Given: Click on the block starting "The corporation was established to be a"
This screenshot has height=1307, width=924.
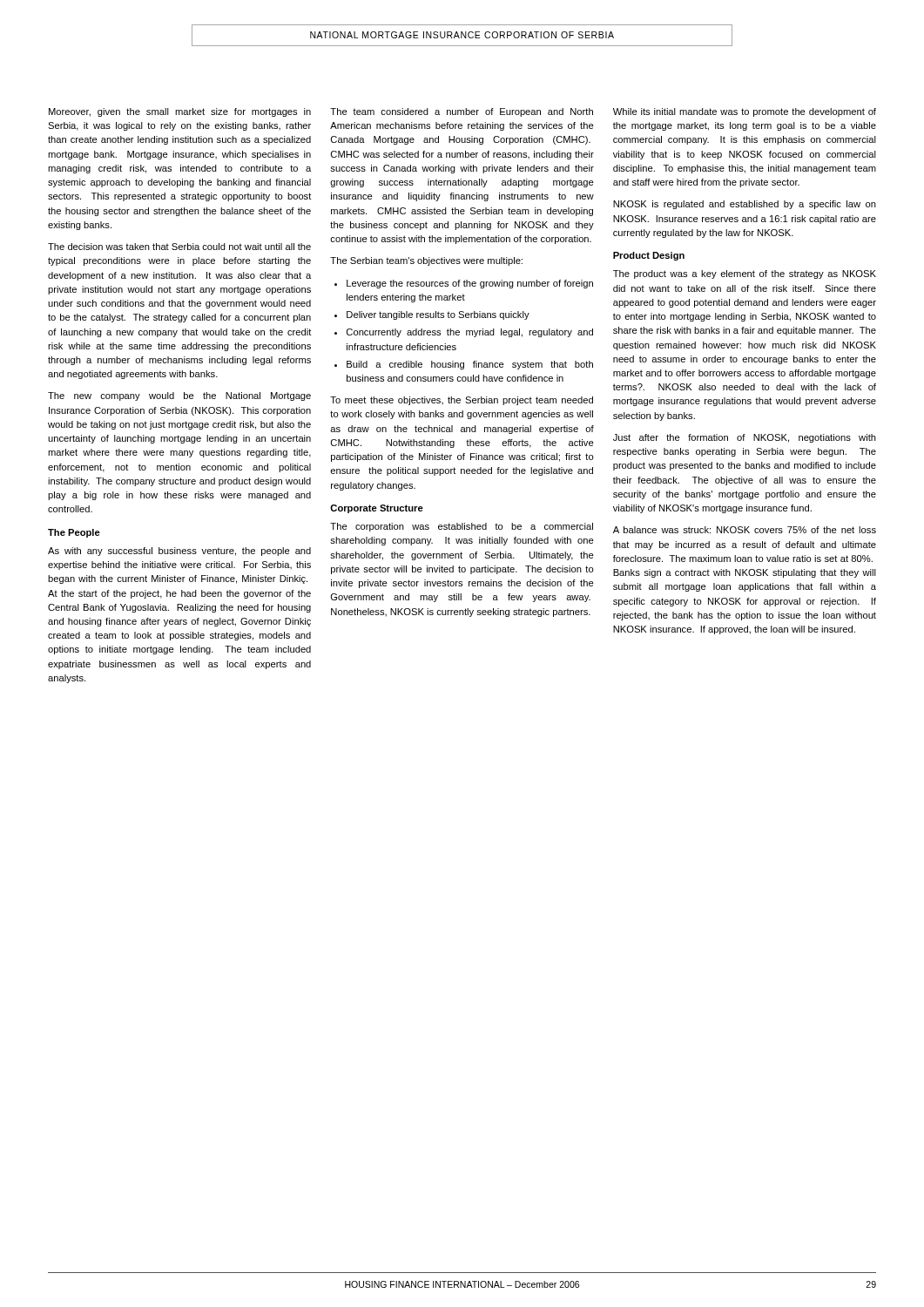Looking at the screenshot, I should 462,569.
